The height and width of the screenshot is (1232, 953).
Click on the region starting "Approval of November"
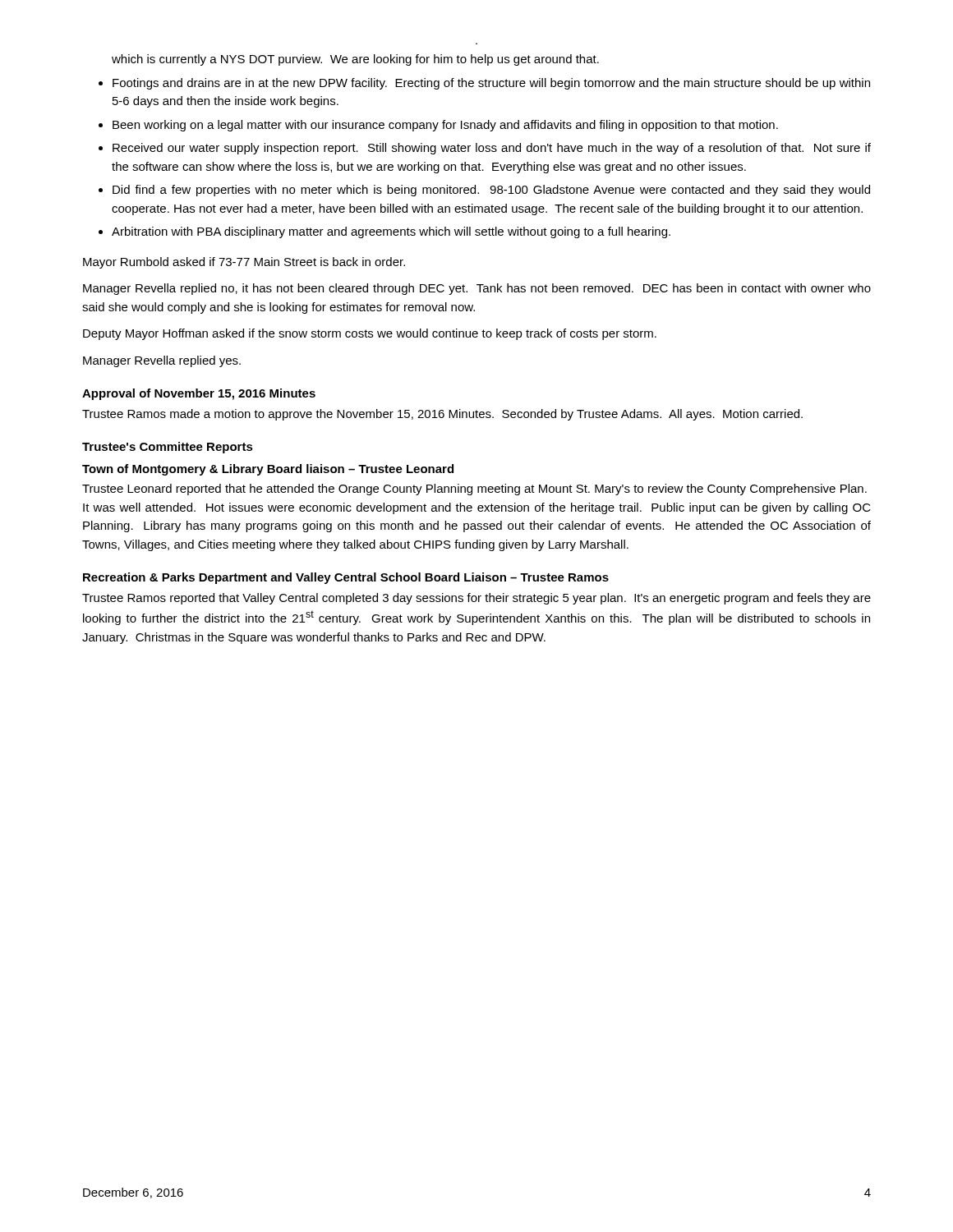click(199, 393)
